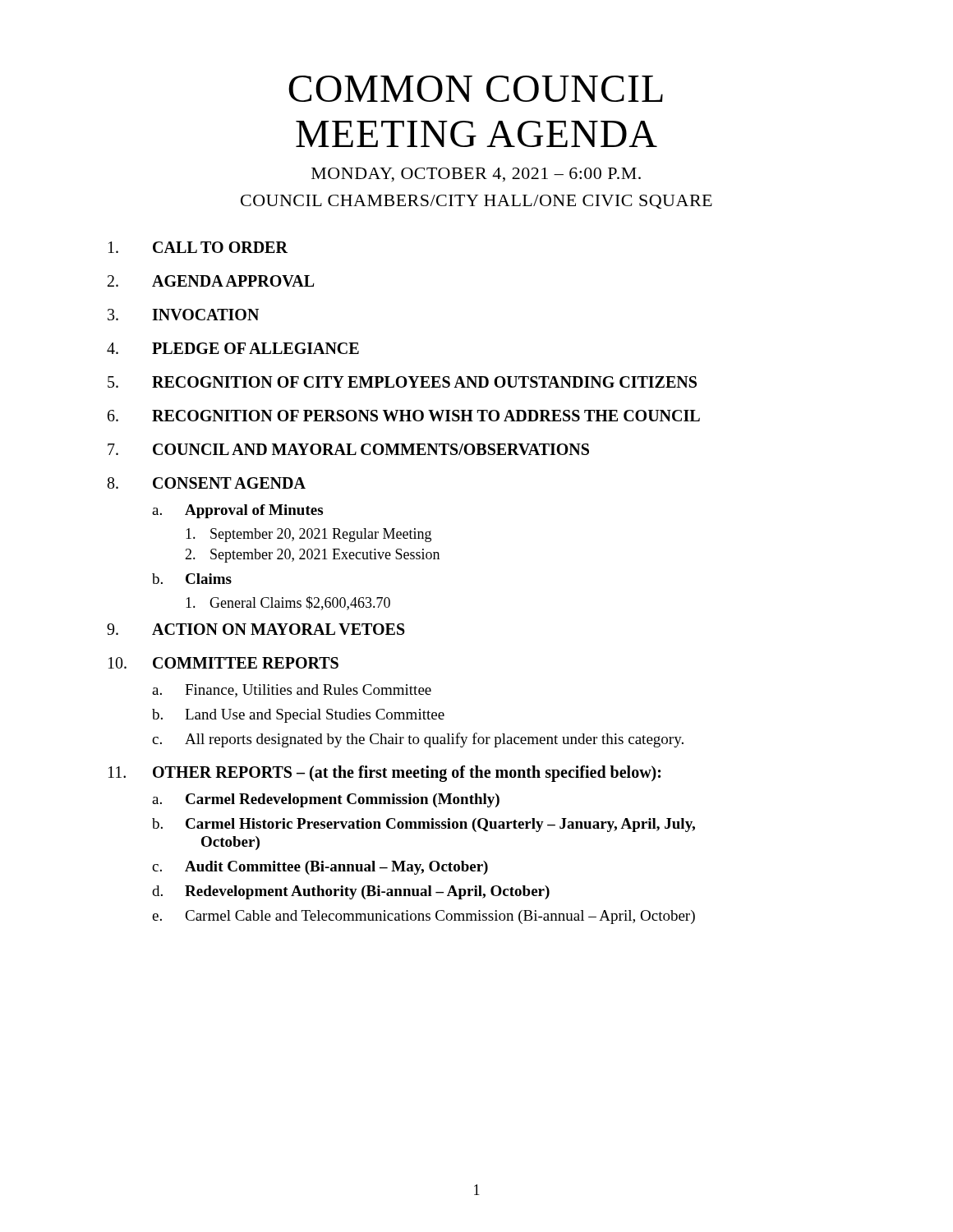953x1232 pixels.
Task: Find the list item that says "8. CONSENT AGENDA"
Action: tap(207, 483)
